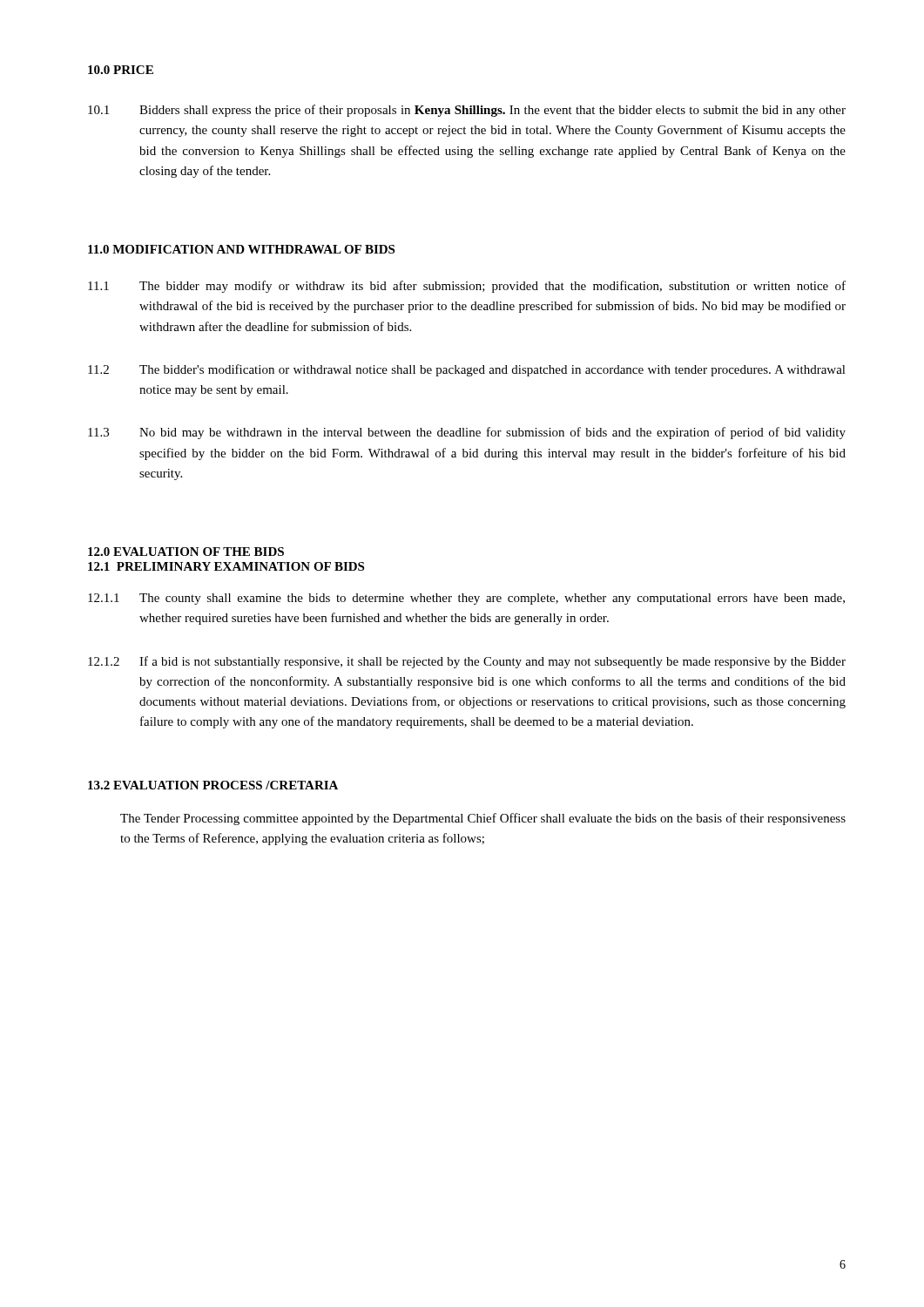Viewport: 924px width, 1307px height.
Task: Navigate to the block starting "10.0 PRICE"
Action: 120,70
